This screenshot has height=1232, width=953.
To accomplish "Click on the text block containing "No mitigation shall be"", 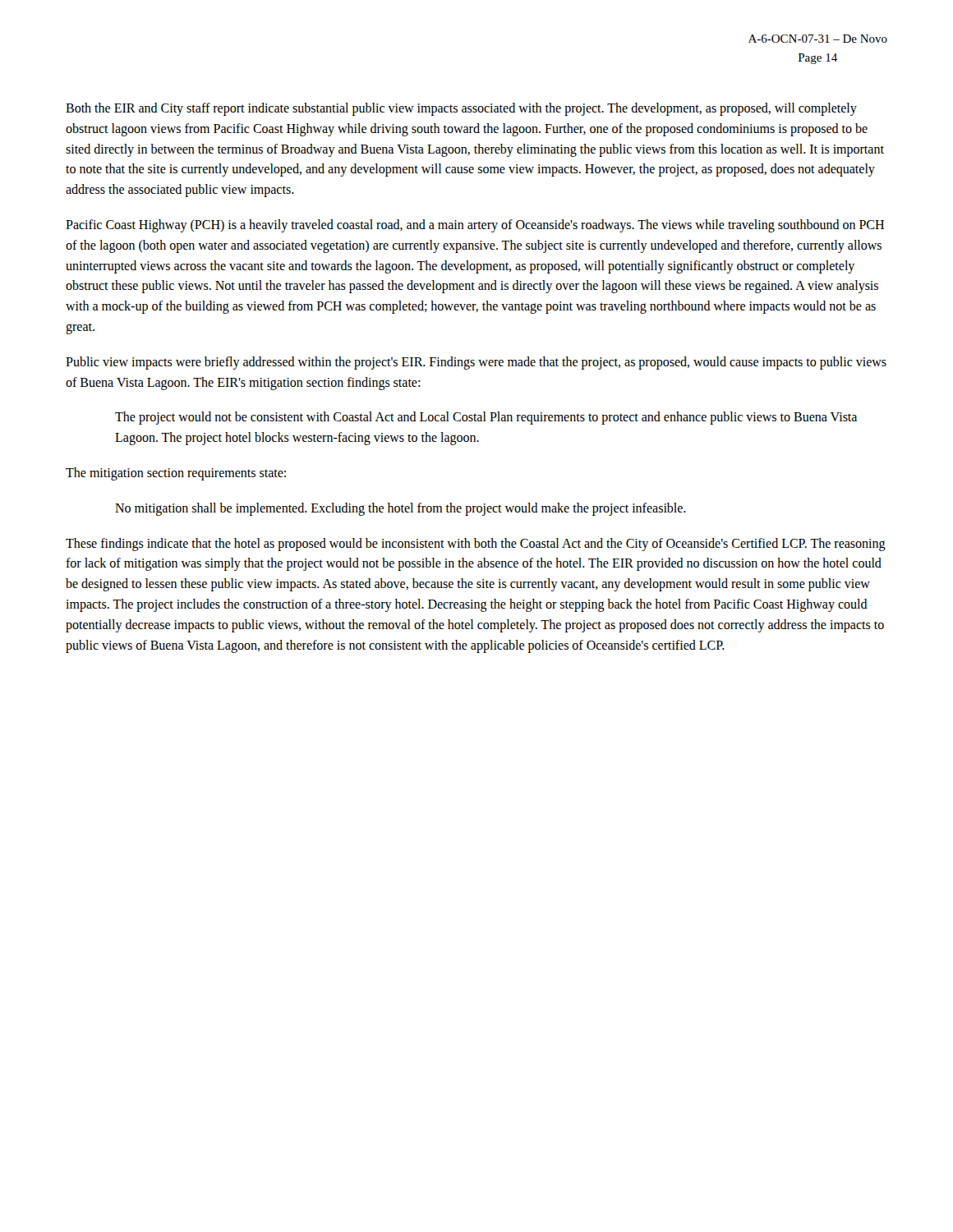I will 401,508.
